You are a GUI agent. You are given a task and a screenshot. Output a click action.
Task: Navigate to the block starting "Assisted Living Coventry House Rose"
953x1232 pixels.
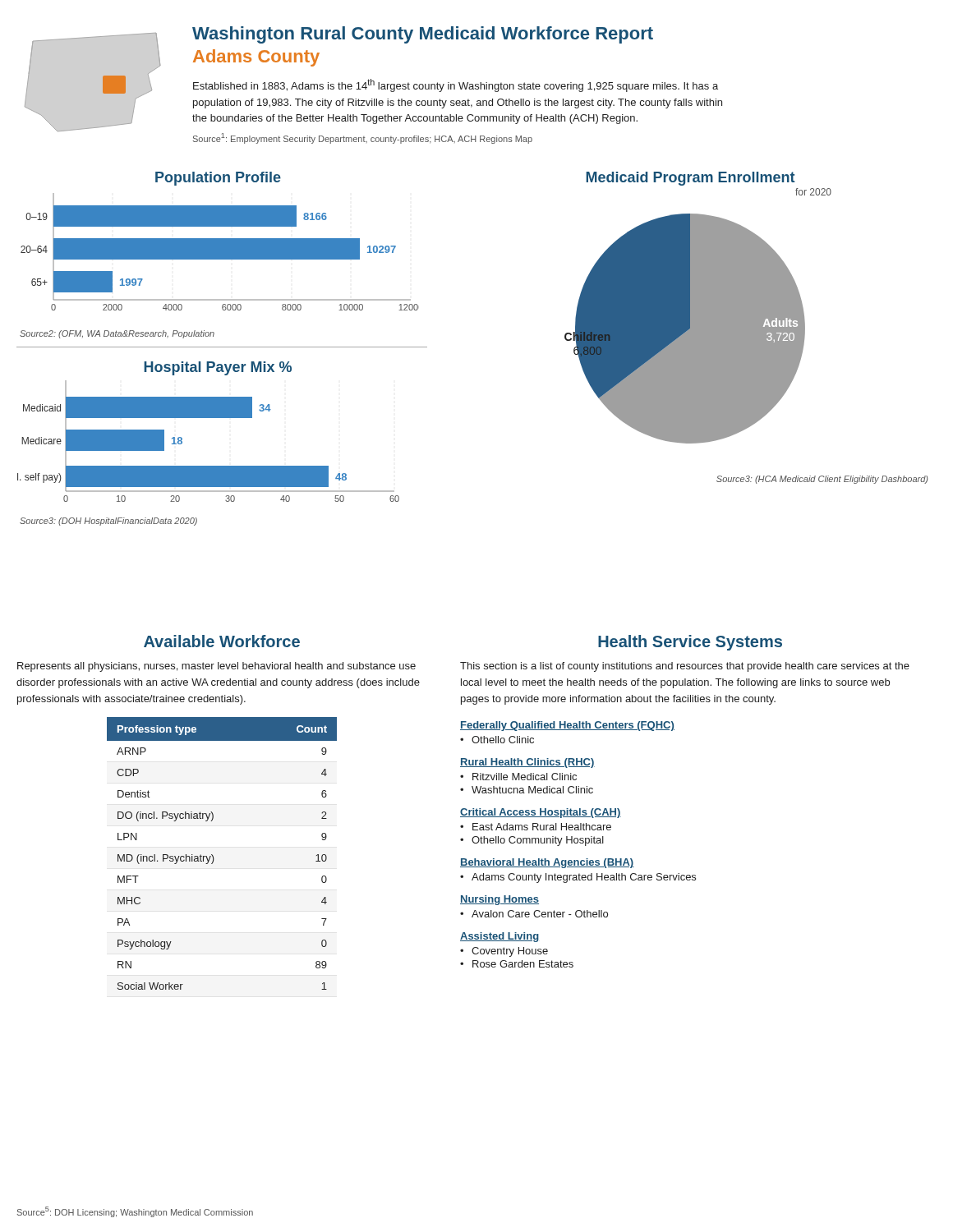point(500,937)
